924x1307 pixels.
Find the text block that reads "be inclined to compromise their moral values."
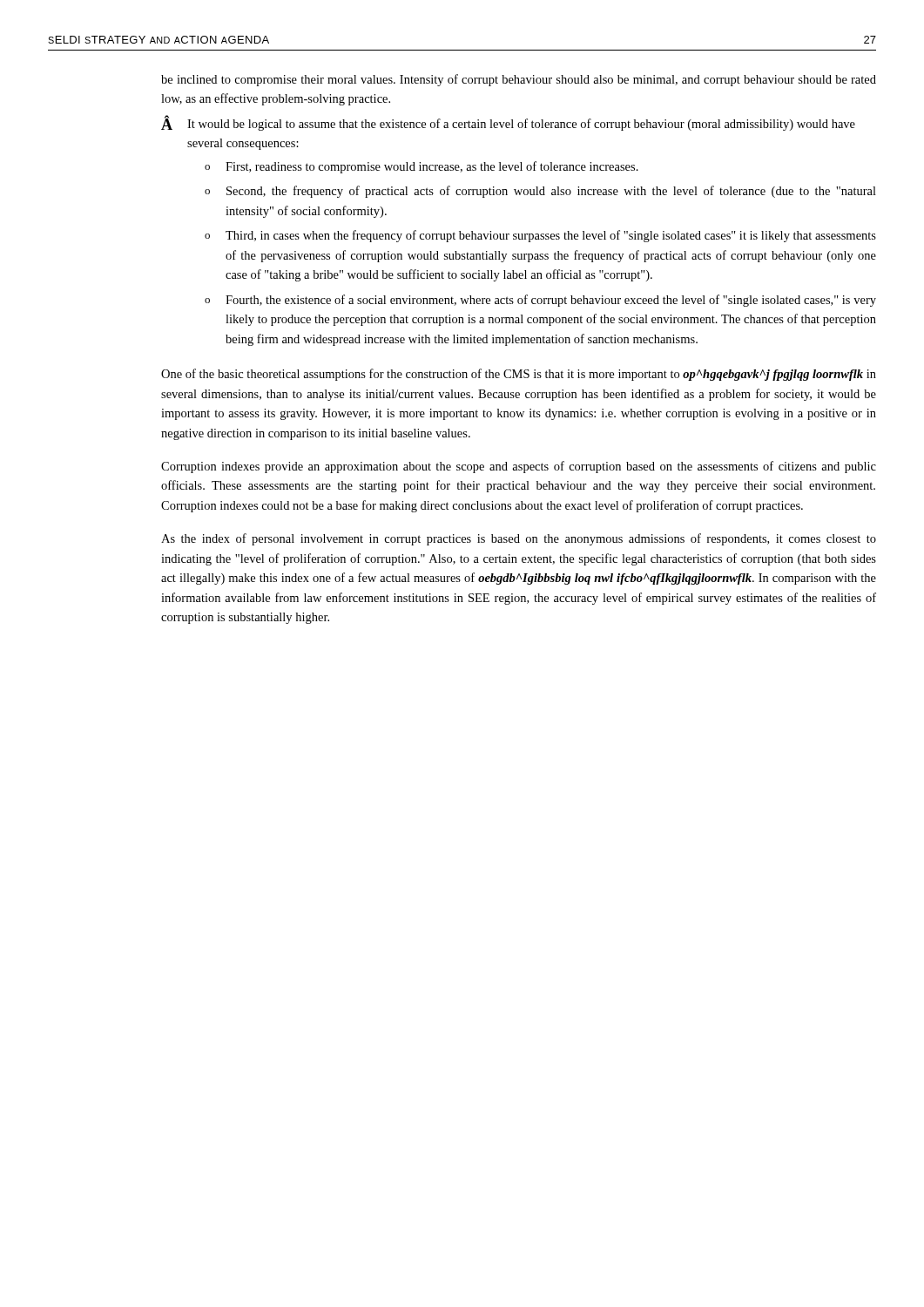pos(519,89)
